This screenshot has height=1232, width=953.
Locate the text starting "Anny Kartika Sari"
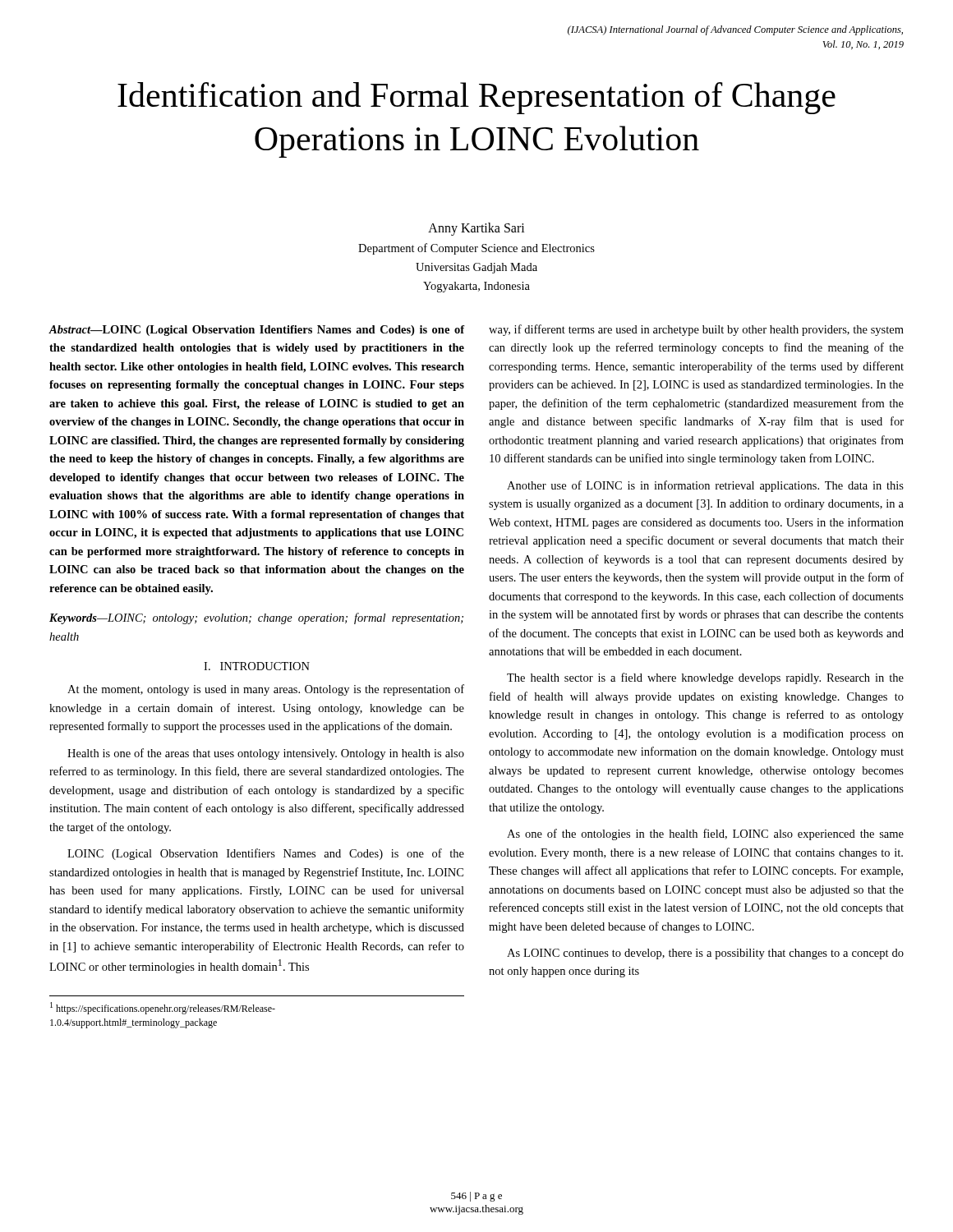[x=476, y=257]
